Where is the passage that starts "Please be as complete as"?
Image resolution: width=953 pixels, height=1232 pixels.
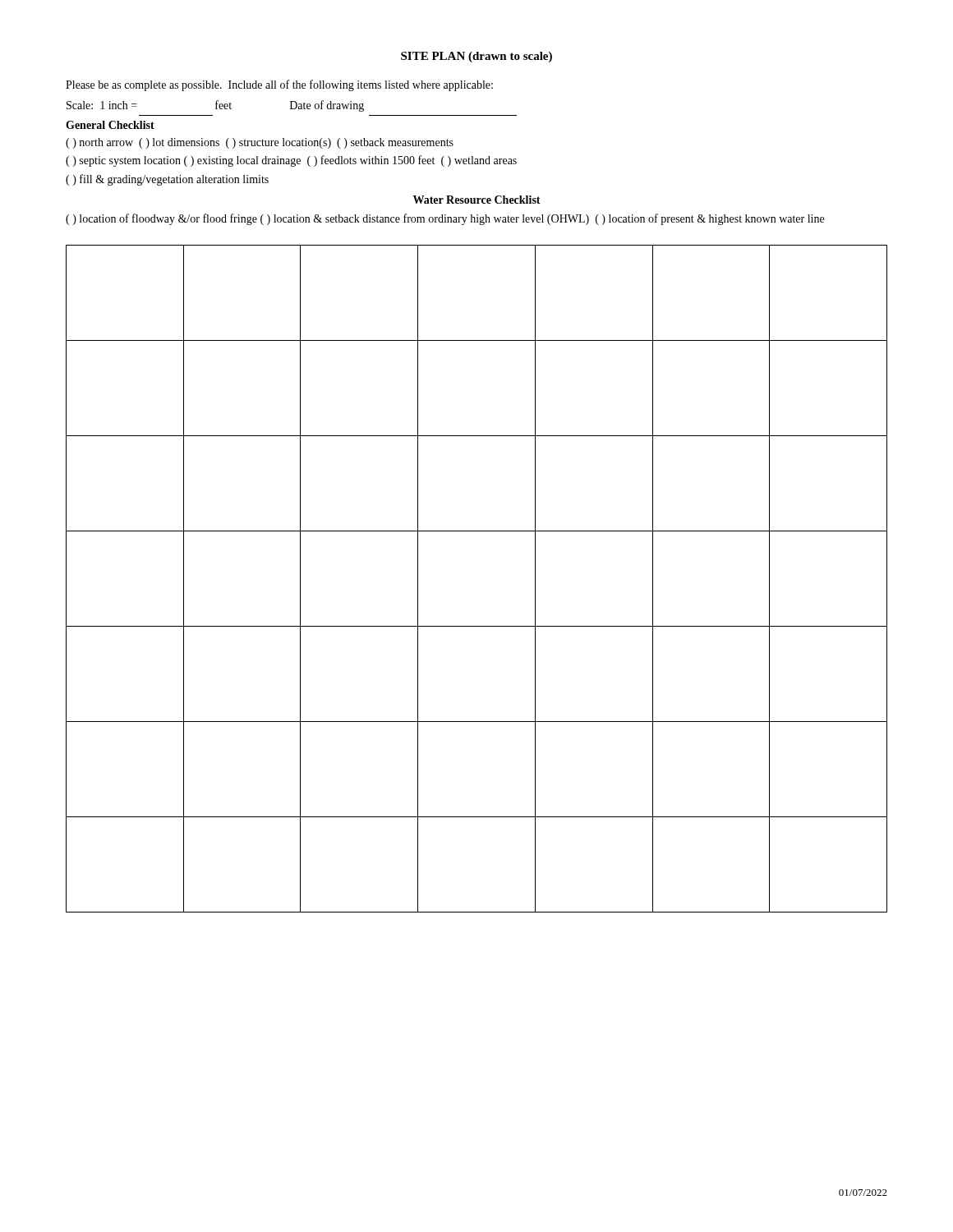tap(280, 85)
